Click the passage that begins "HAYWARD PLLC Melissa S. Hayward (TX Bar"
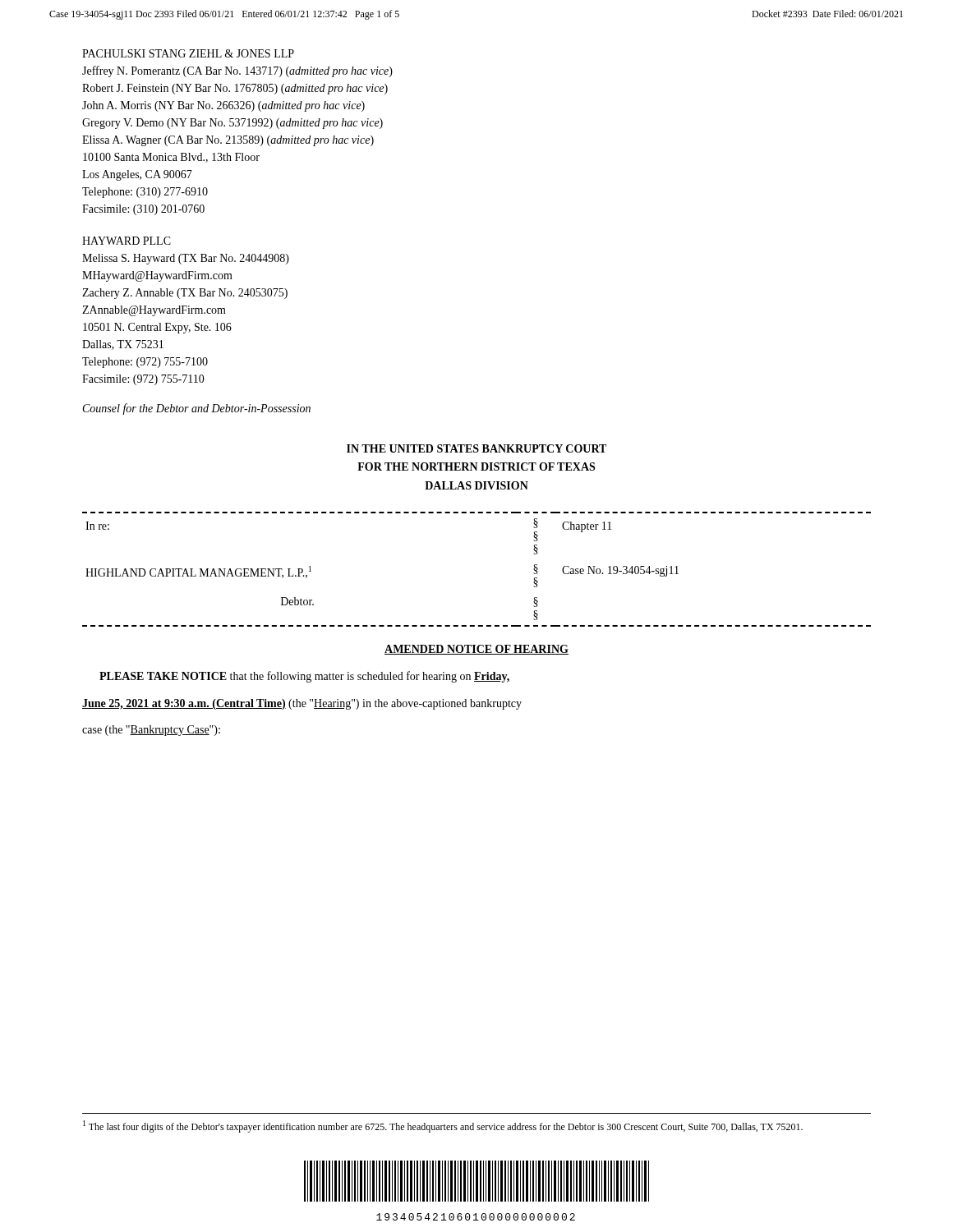 tap(127, 241)
